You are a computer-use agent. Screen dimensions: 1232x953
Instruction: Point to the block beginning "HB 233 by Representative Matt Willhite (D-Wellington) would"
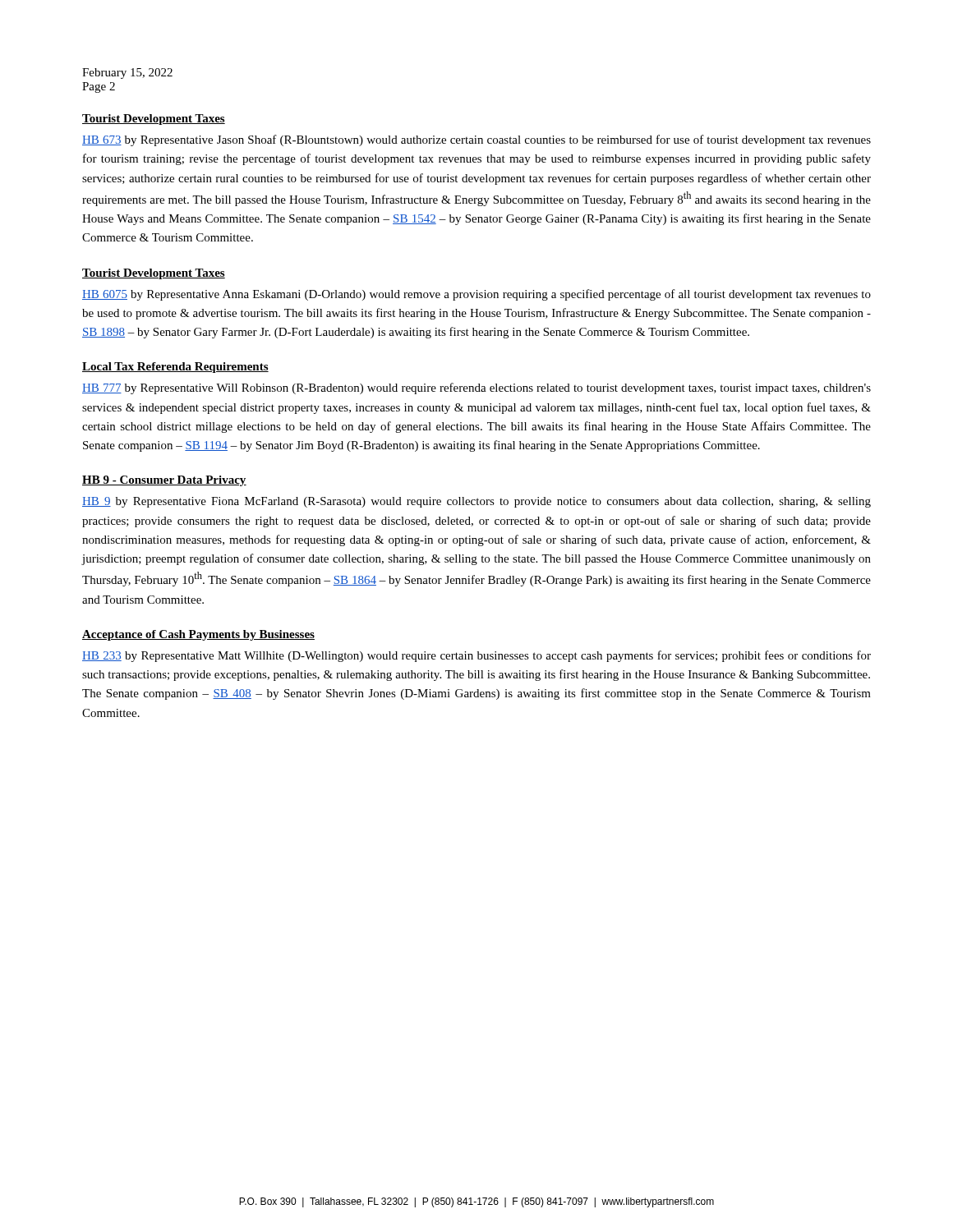click(476, 684)
